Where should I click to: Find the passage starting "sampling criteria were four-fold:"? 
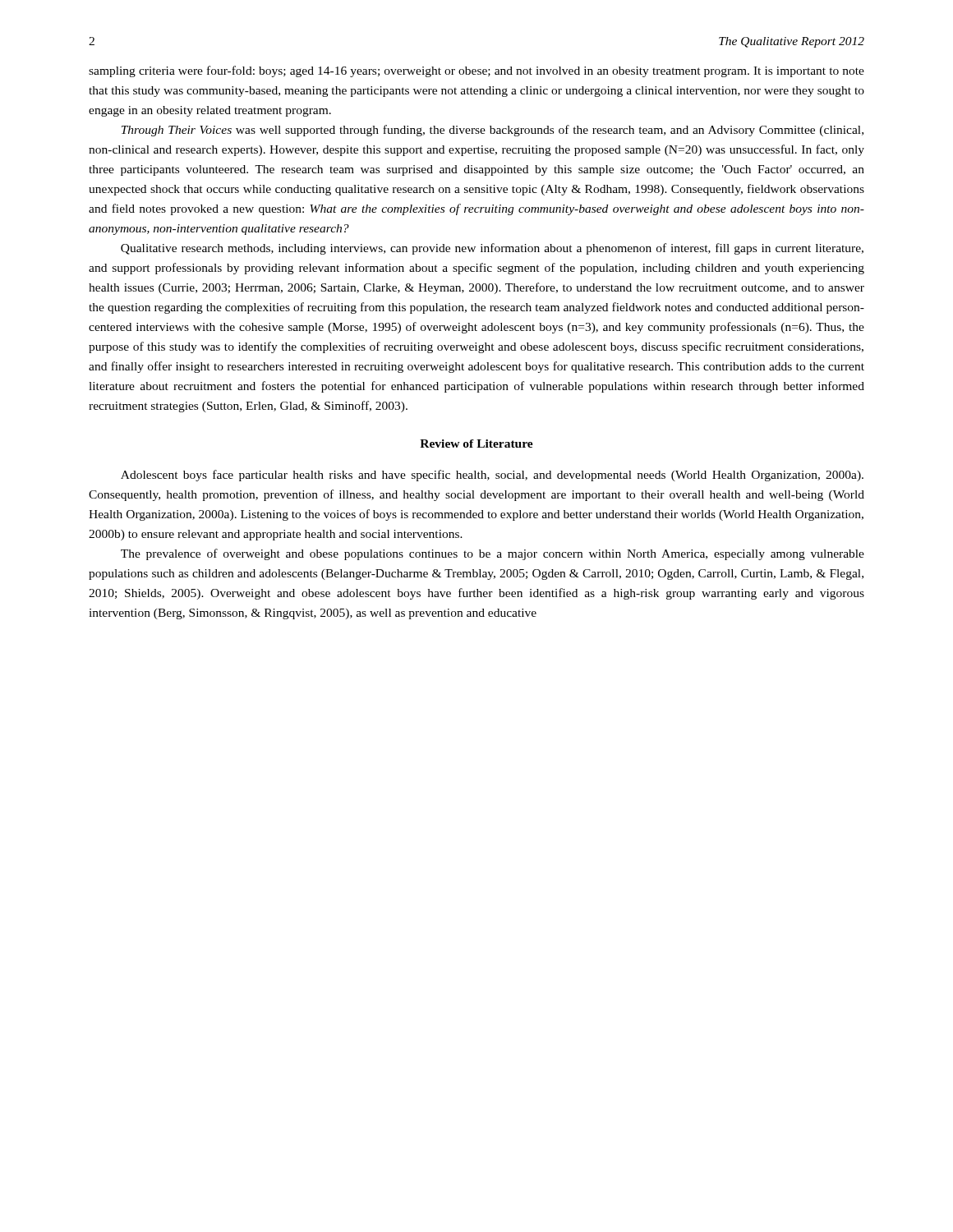coord(476,90)
